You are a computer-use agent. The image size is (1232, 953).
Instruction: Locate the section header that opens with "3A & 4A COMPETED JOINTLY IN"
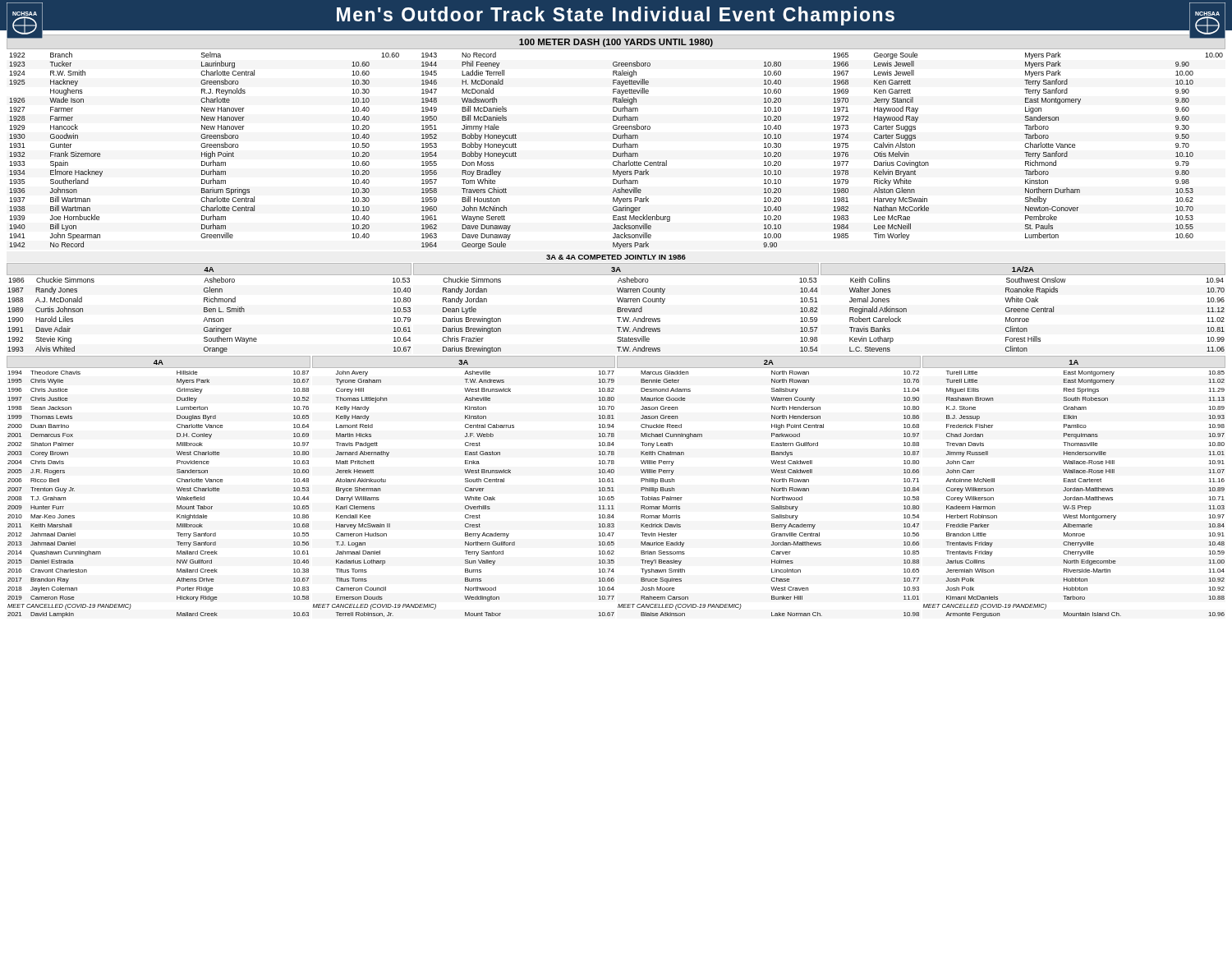pos(616,256)
